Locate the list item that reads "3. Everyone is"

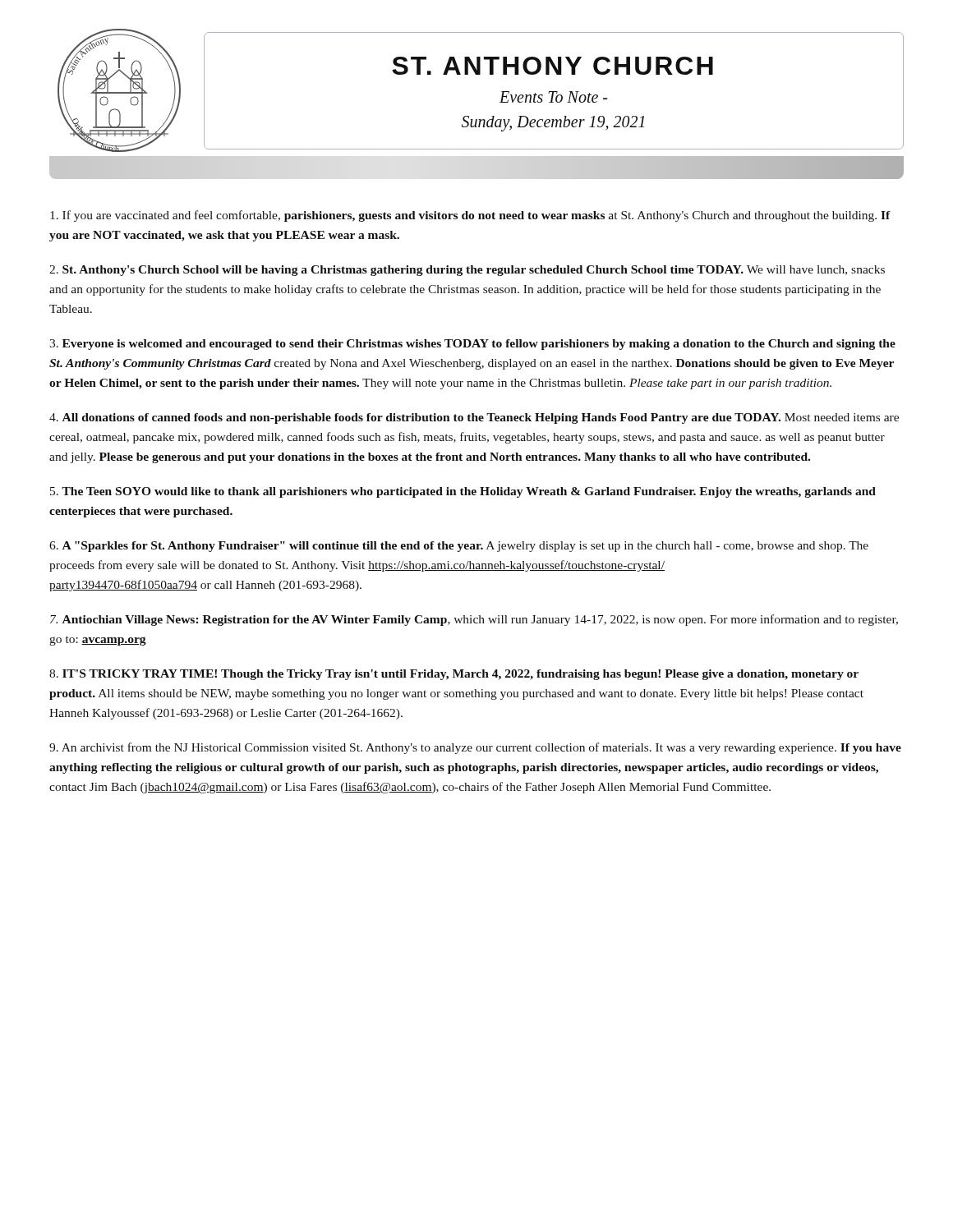pos(476,363)
